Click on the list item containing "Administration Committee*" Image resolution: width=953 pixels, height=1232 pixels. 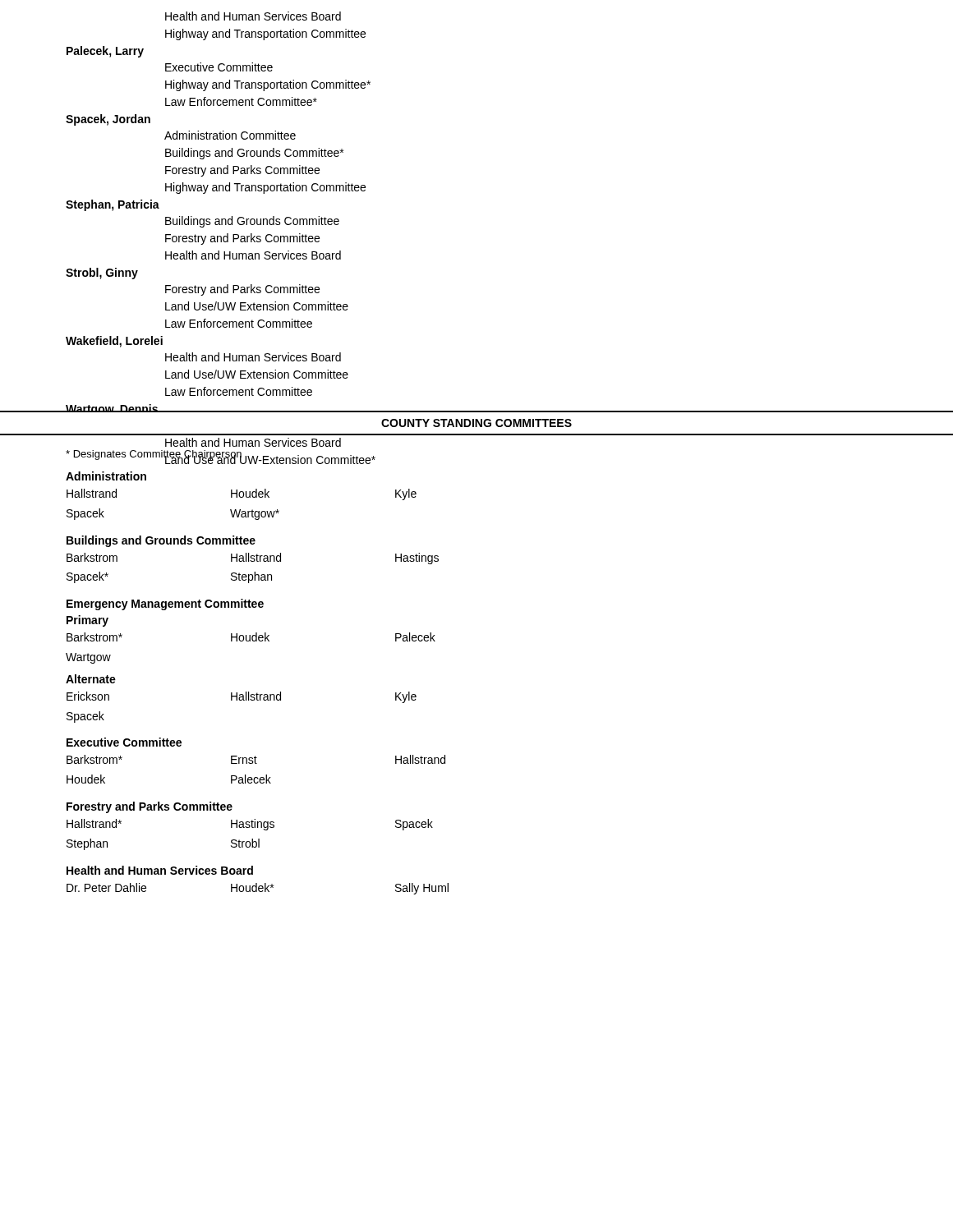(x=232, y=425)
